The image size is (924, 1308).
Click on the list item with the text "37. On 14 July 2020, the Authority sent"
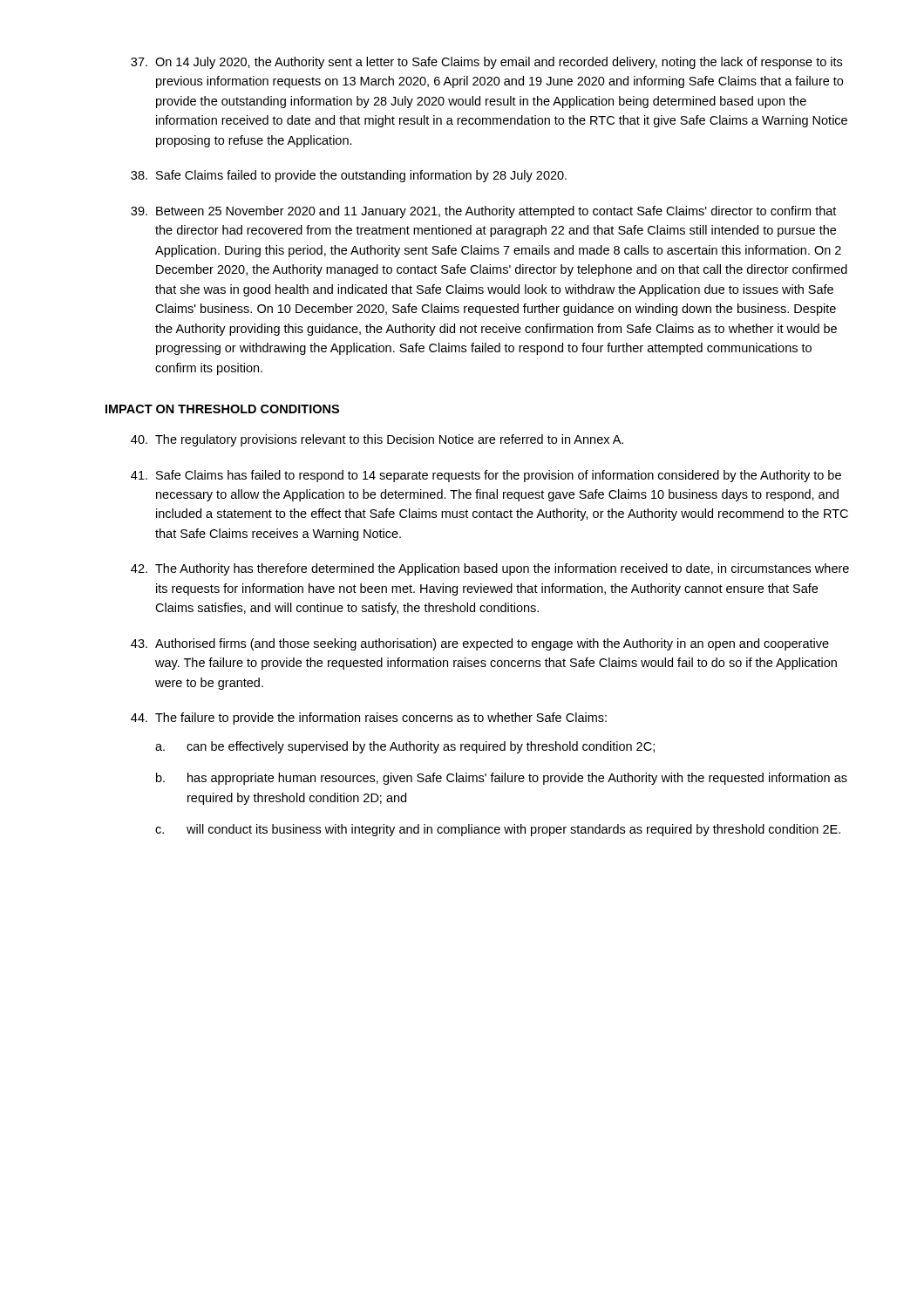(479, 101)
